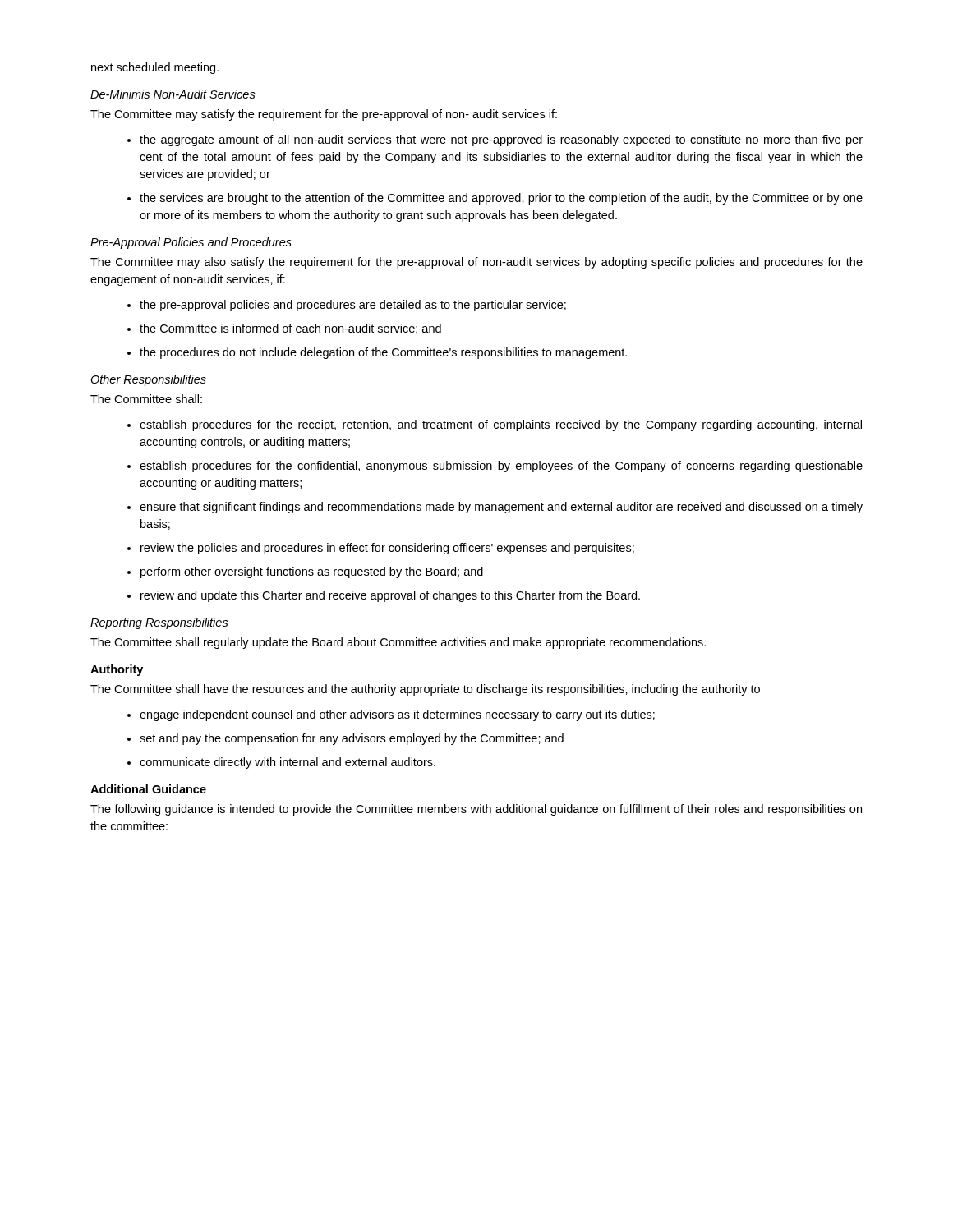The width and height of the screenshot is (953, 1232).
Task: Find the block on this page that starts "ensure that significant findings"
Action: pos(501,516)
